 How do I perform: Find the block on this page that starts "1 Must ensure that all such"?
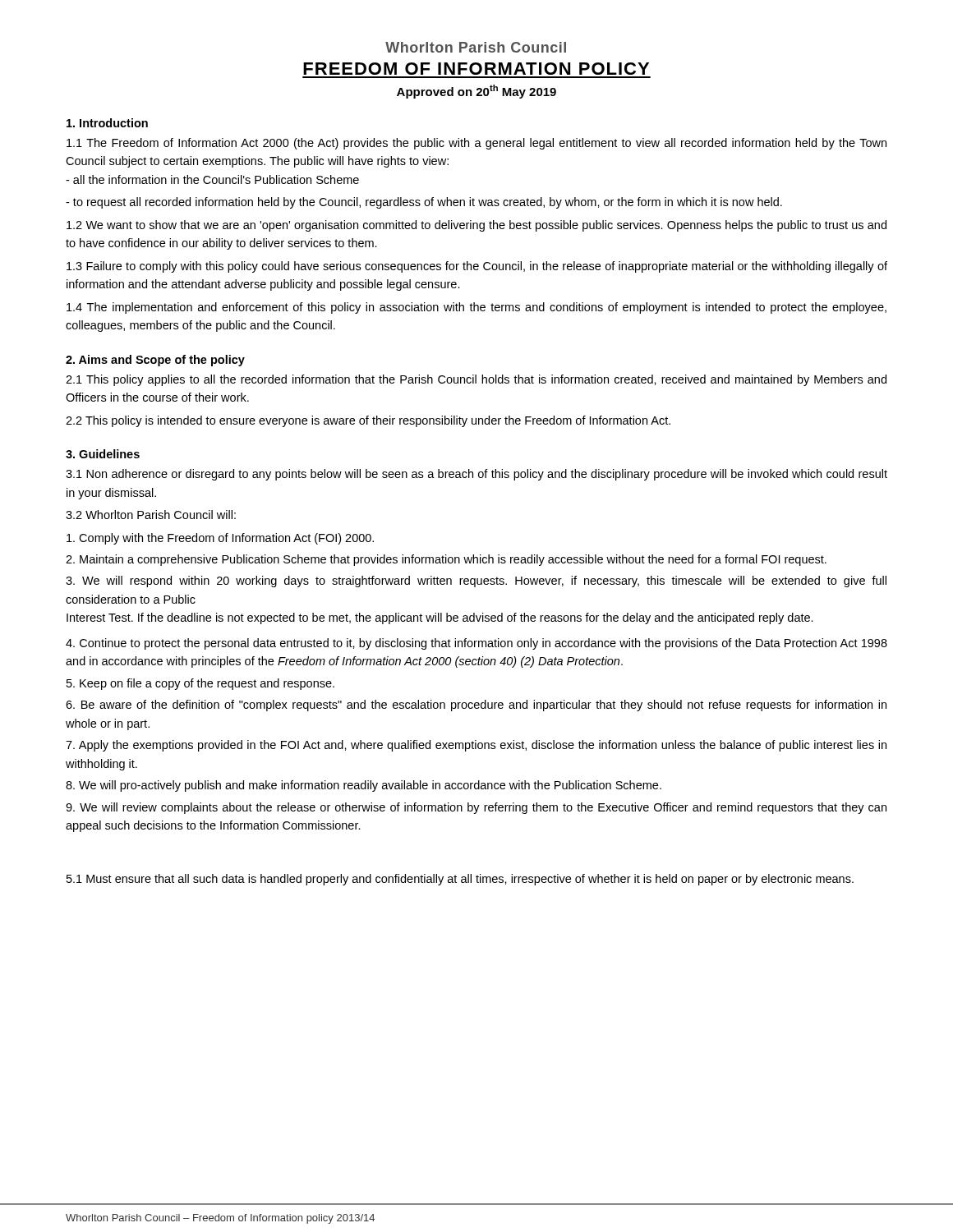click(460, 878)
